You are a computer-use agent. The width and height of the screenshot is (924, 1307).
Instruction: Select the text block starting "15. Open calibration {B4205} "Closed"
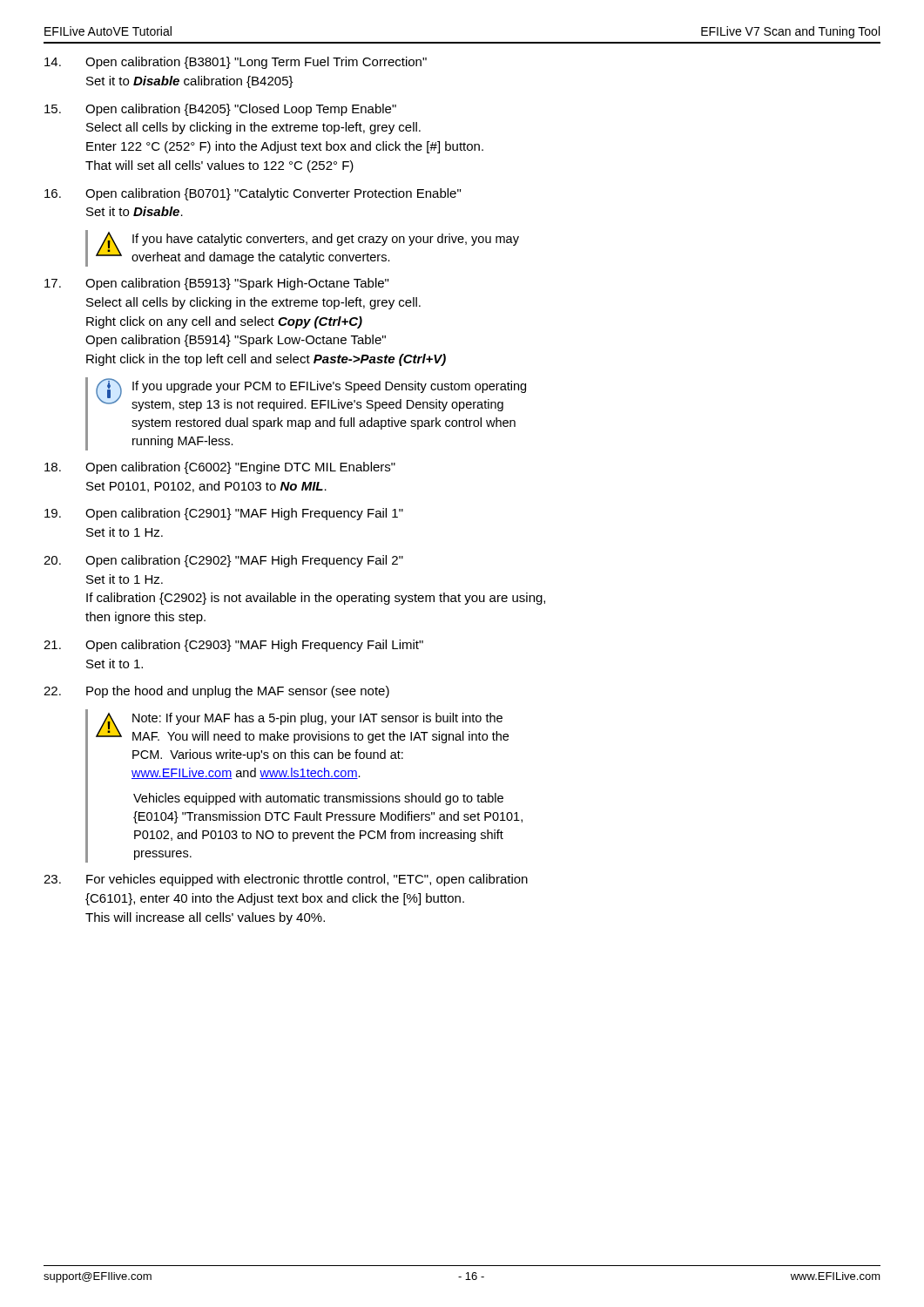[462, 137]
